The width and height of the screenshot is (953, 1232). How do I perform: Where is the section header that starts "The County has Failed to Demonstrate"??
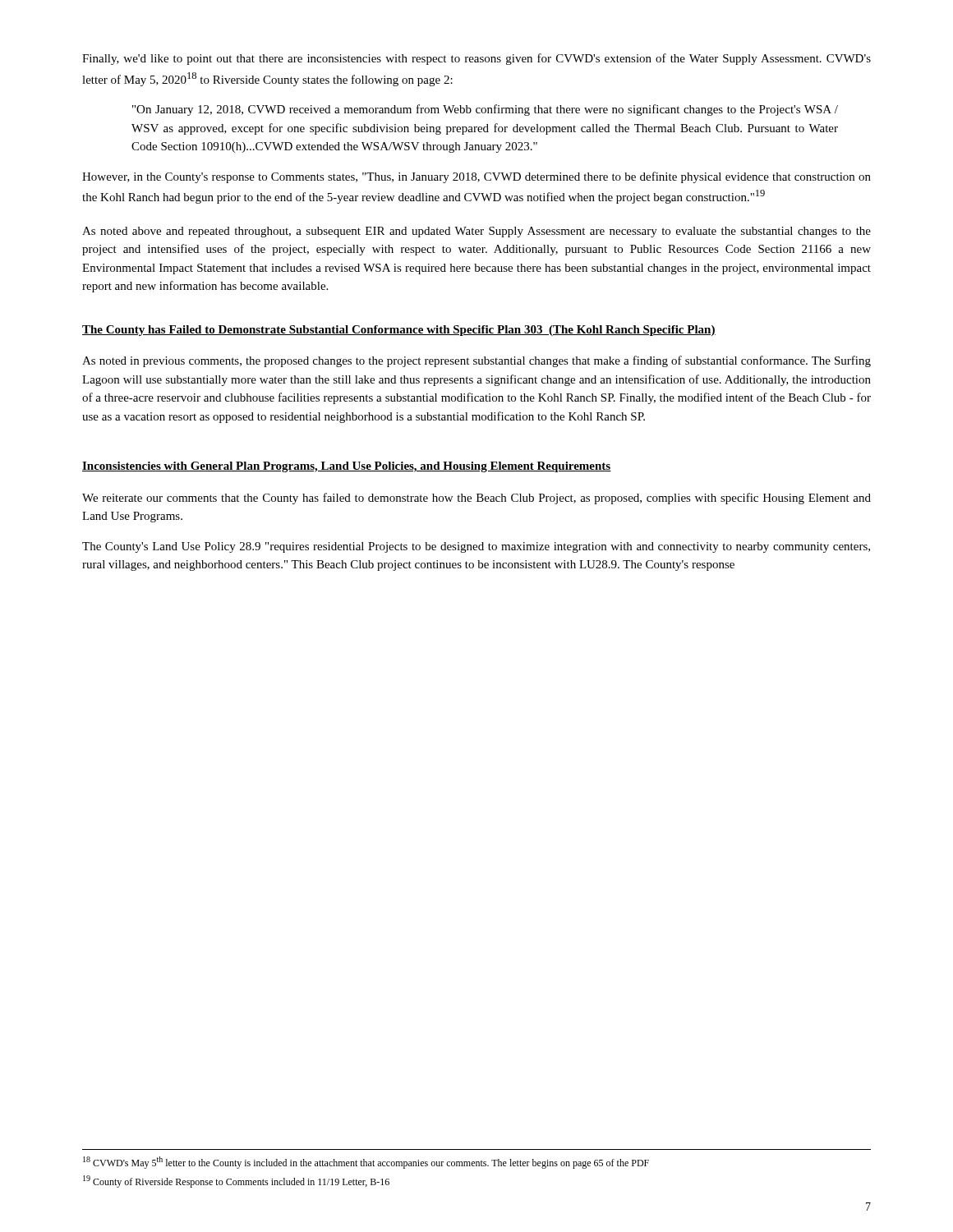tap(399, 329)
